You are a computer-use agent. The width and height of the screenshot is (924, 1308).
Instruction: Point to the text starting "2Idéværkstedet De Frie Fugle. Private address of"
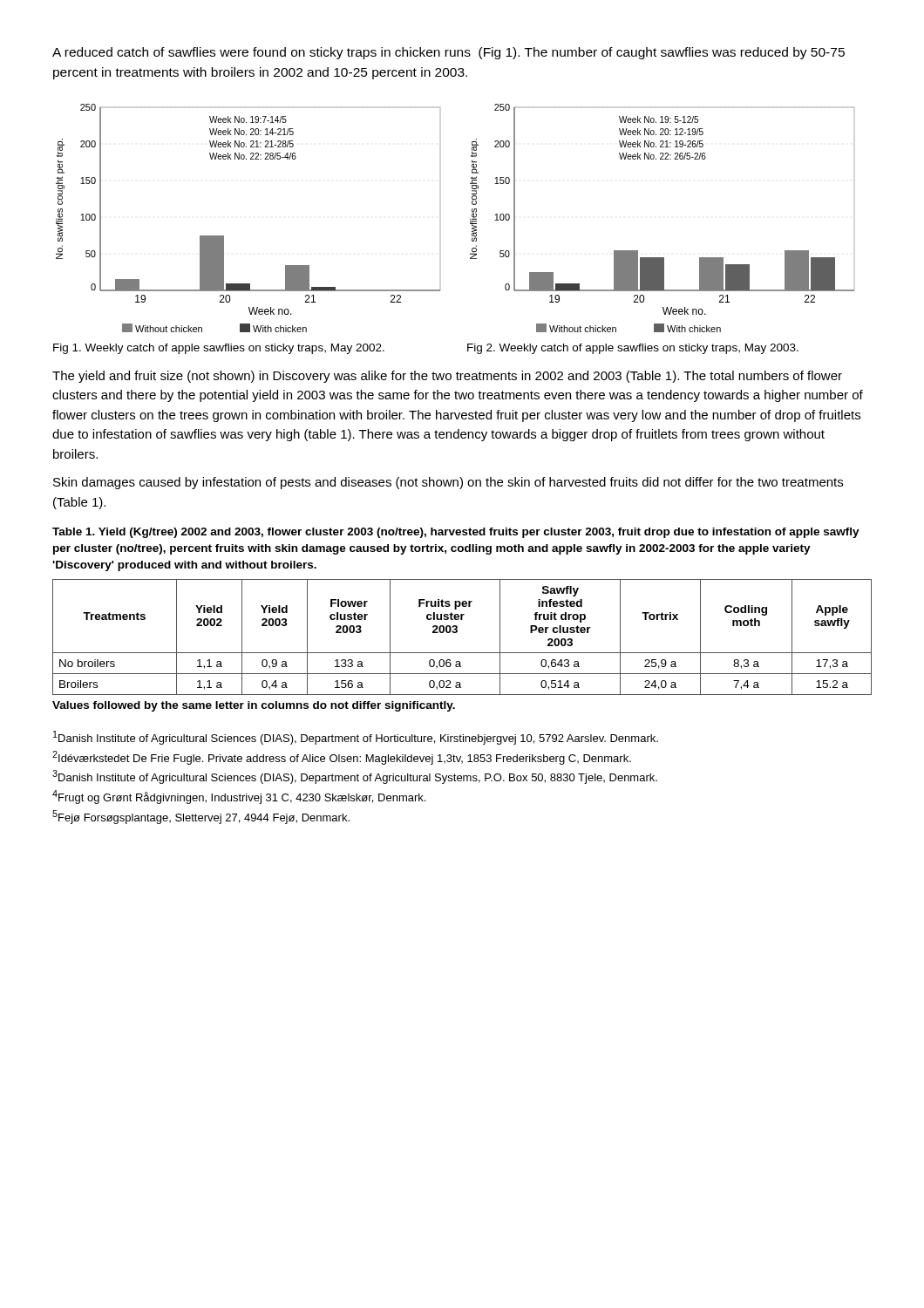pyautogui.click(x=342, y=757)
